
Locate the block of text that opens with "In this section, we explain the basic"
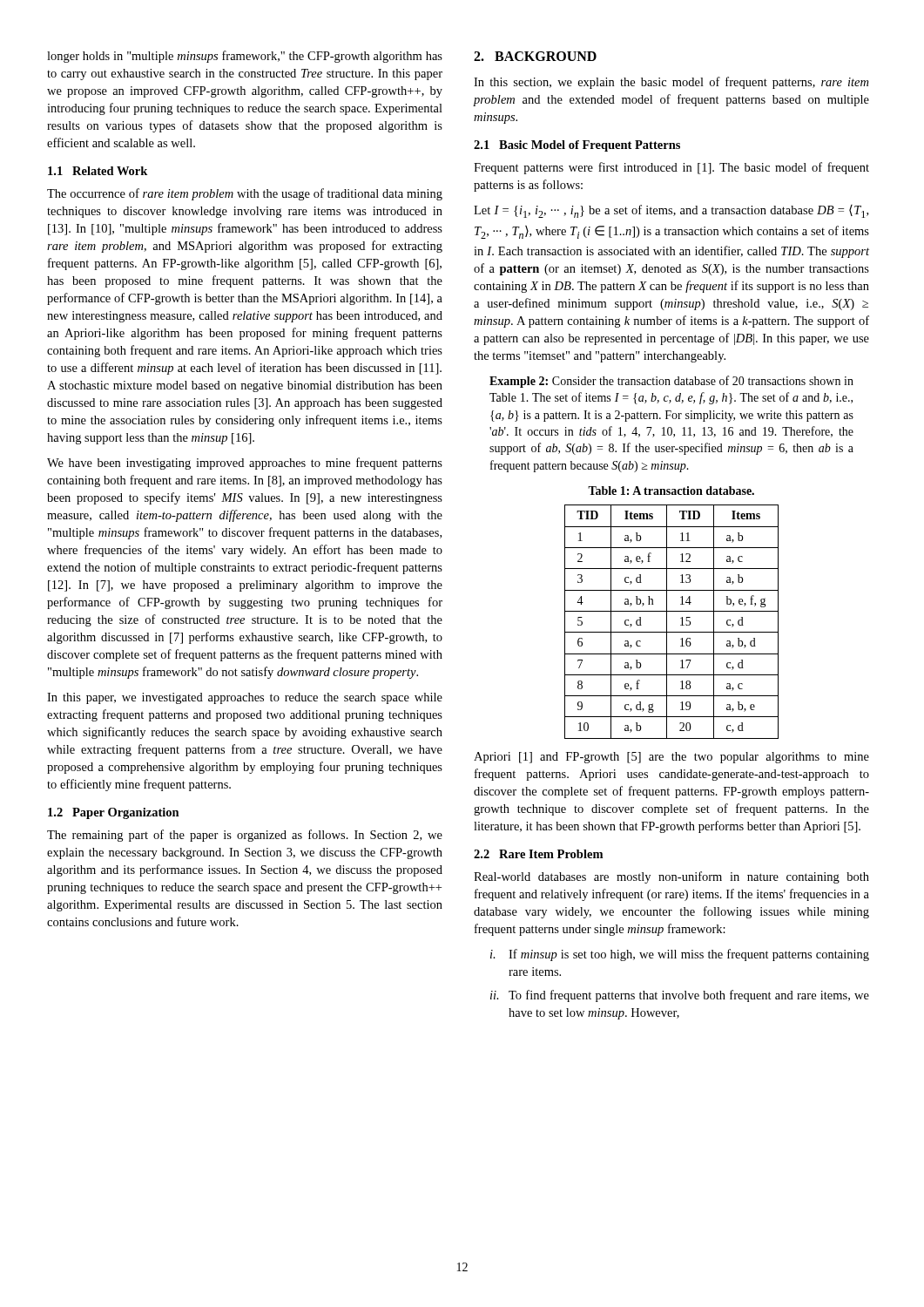click(x=671, y=99)
